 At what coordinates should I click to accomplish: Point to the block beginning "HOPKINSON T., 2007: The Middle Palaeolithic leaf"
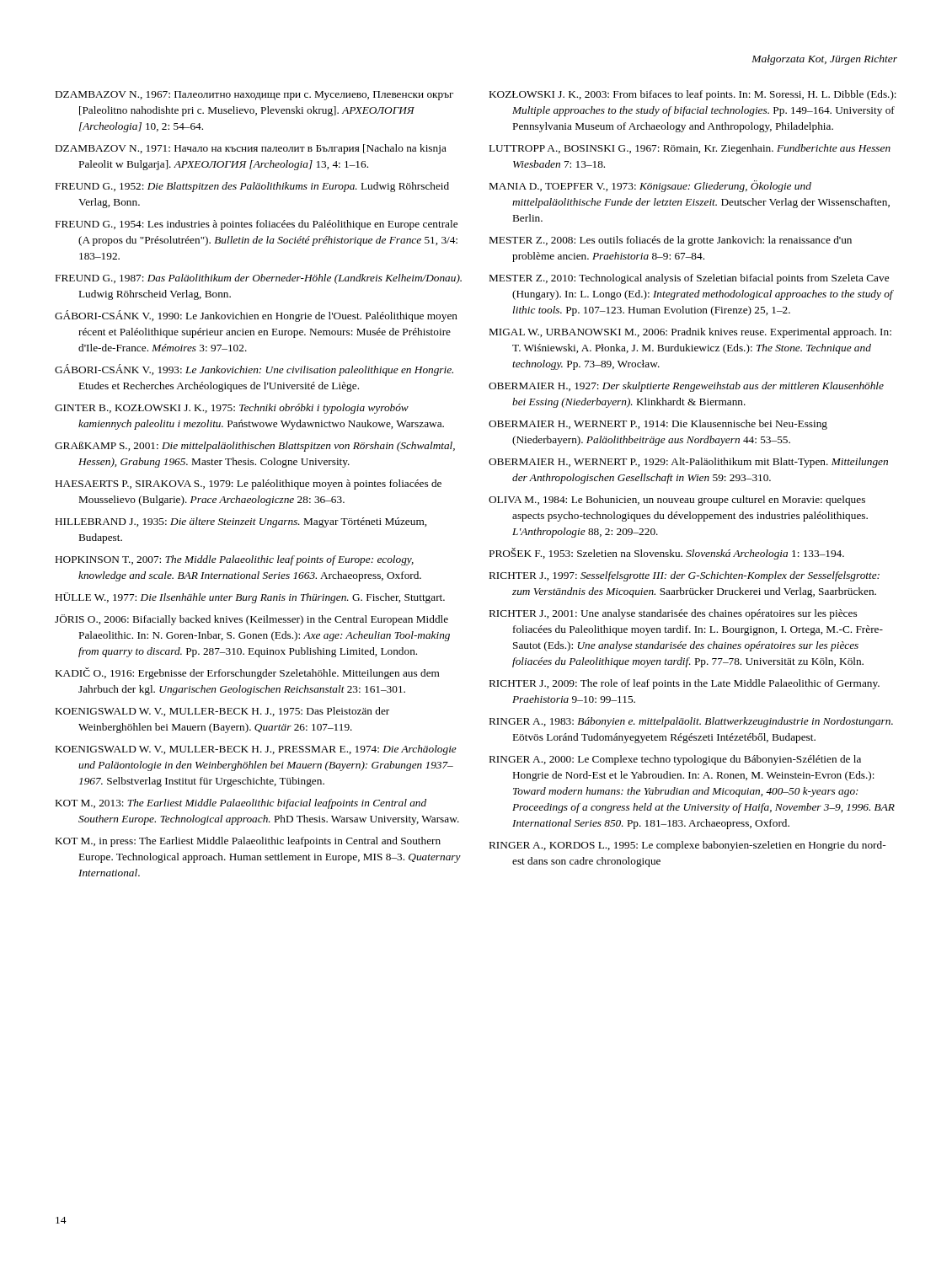[238, 567]
